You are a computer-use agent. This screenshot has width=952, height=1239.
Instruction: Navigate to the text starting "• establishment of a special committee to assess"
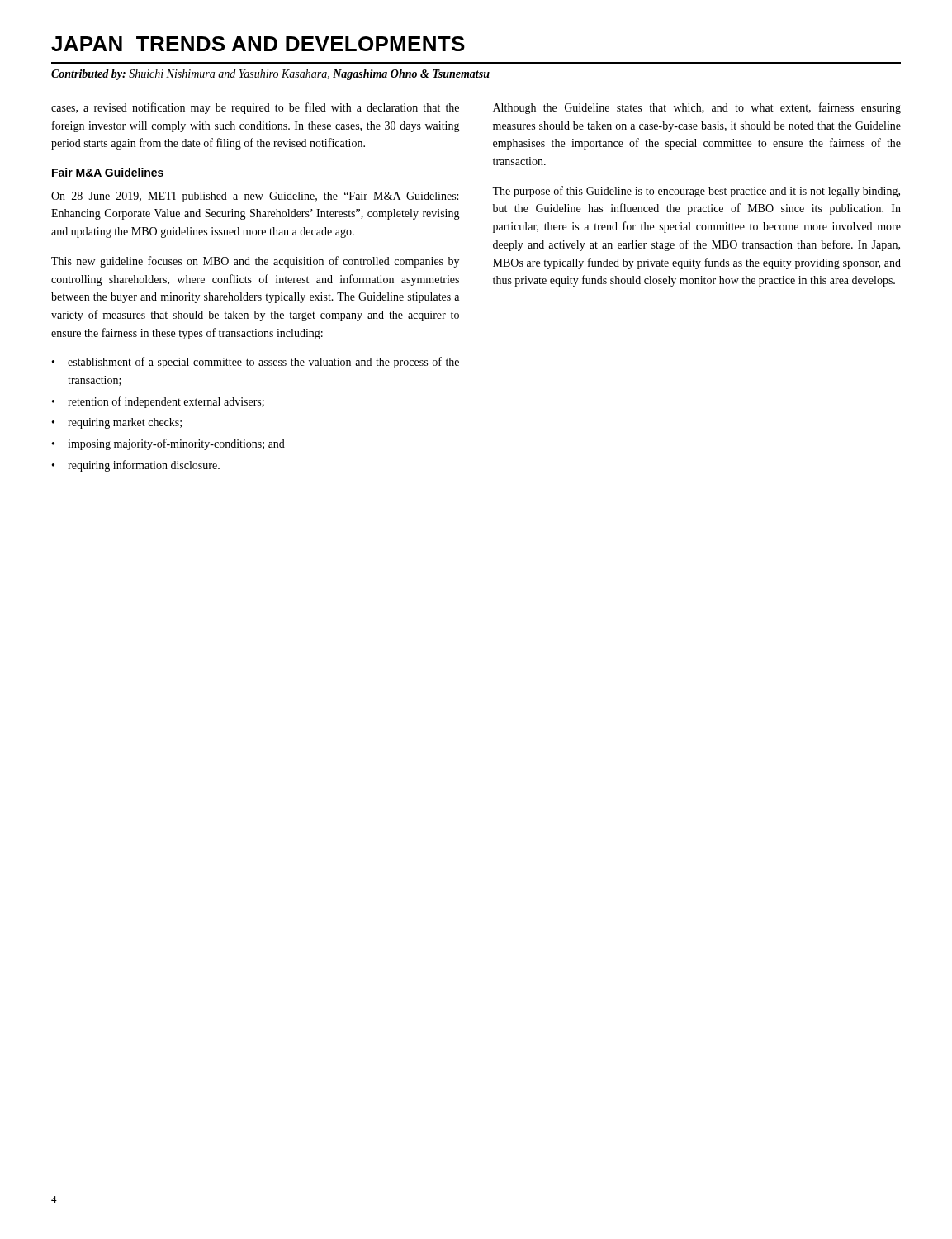click(x=255, y=372)
